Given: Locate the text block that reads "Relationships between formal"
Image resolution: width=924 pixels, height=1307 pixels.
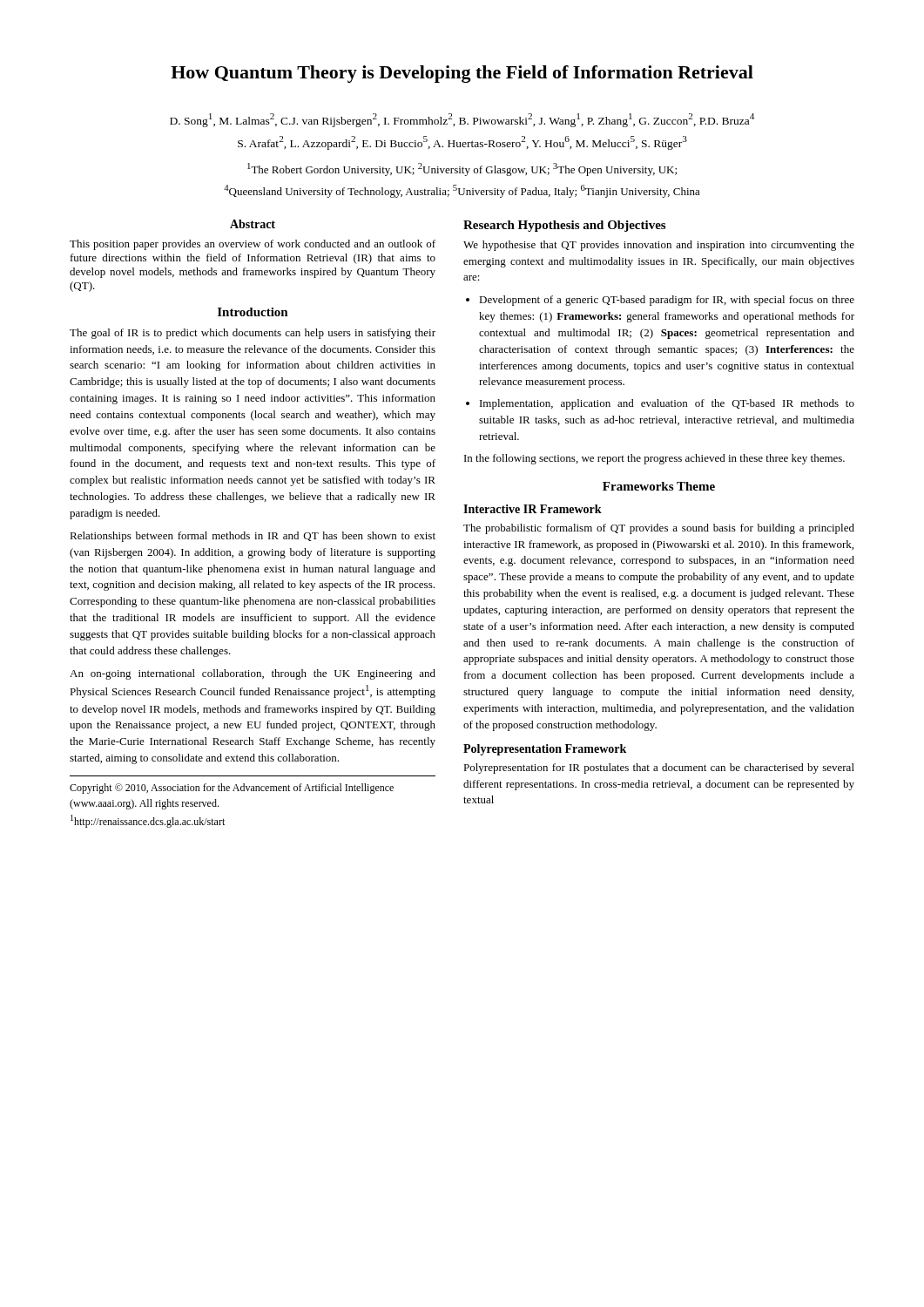Looking at the screenshot, I should tap(253, 593).
